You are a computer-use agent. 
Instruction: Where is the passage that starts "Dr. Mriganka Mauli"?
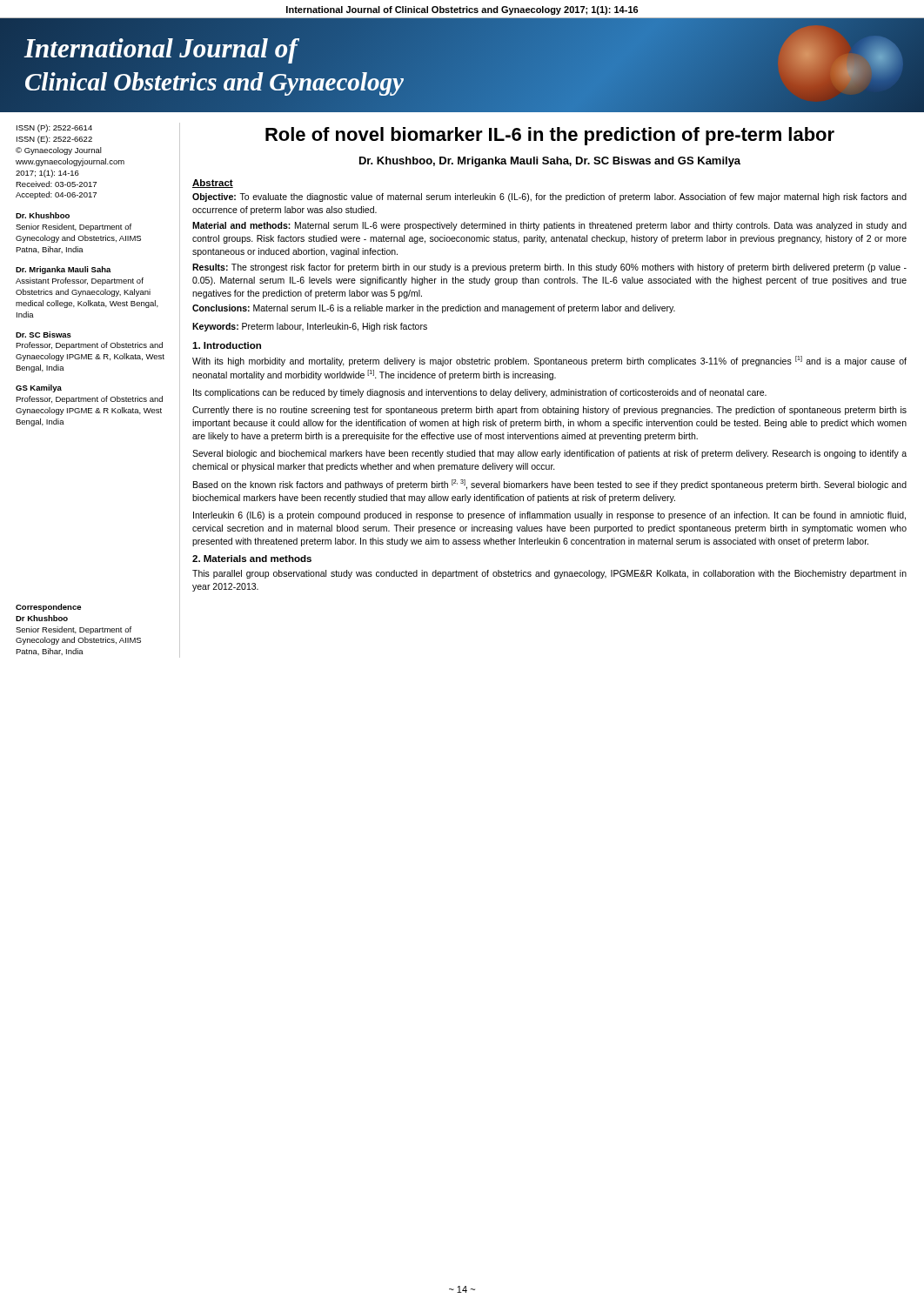[87, 292]
